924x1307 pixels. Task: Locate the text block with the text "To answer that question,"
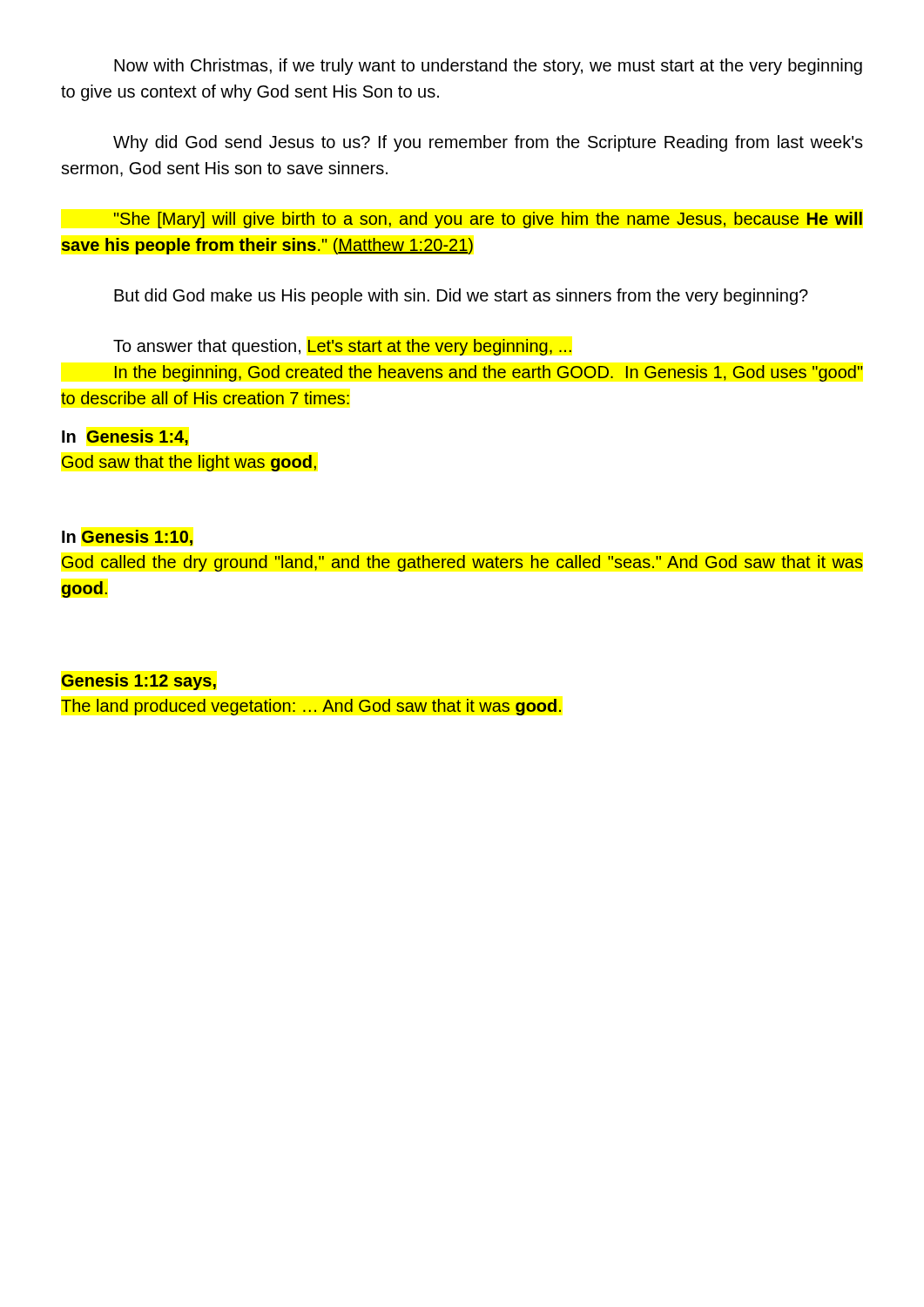click(462, 372)
